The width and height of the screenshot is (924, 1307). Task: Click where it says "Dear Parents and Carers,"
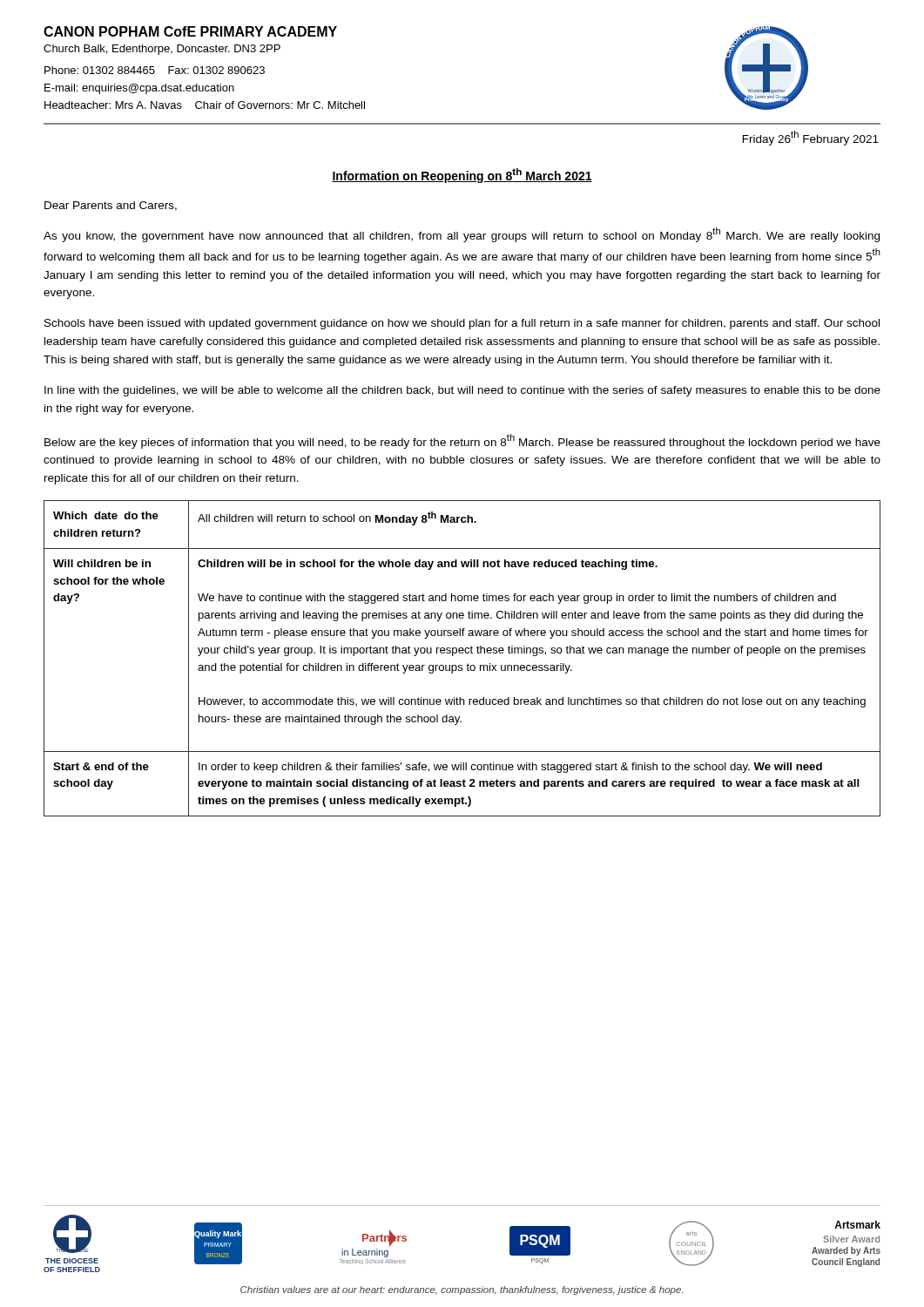[x=111, y=205]
